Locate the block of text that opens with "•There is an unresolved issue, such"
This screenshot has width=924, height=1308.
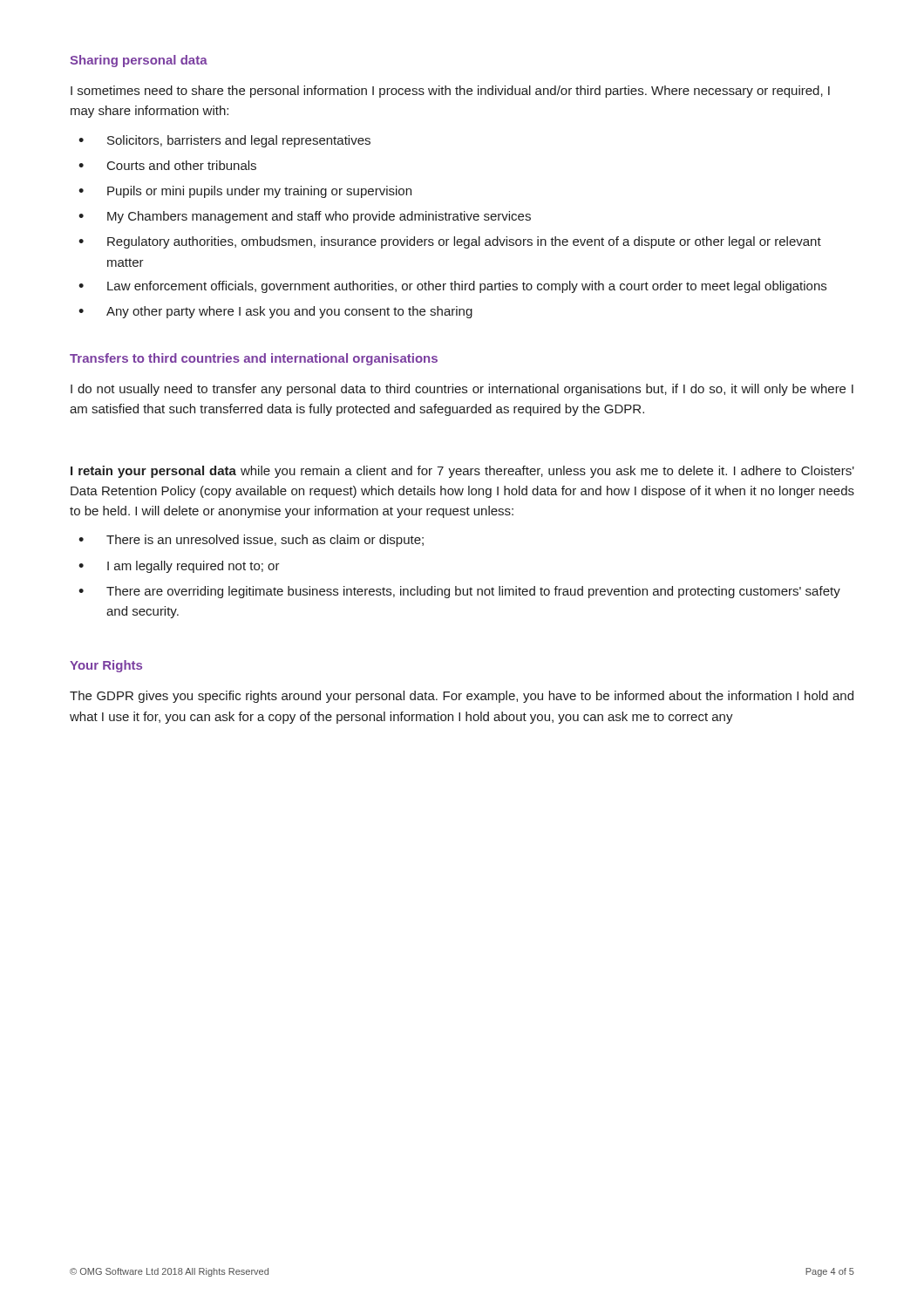click(251, 541)
